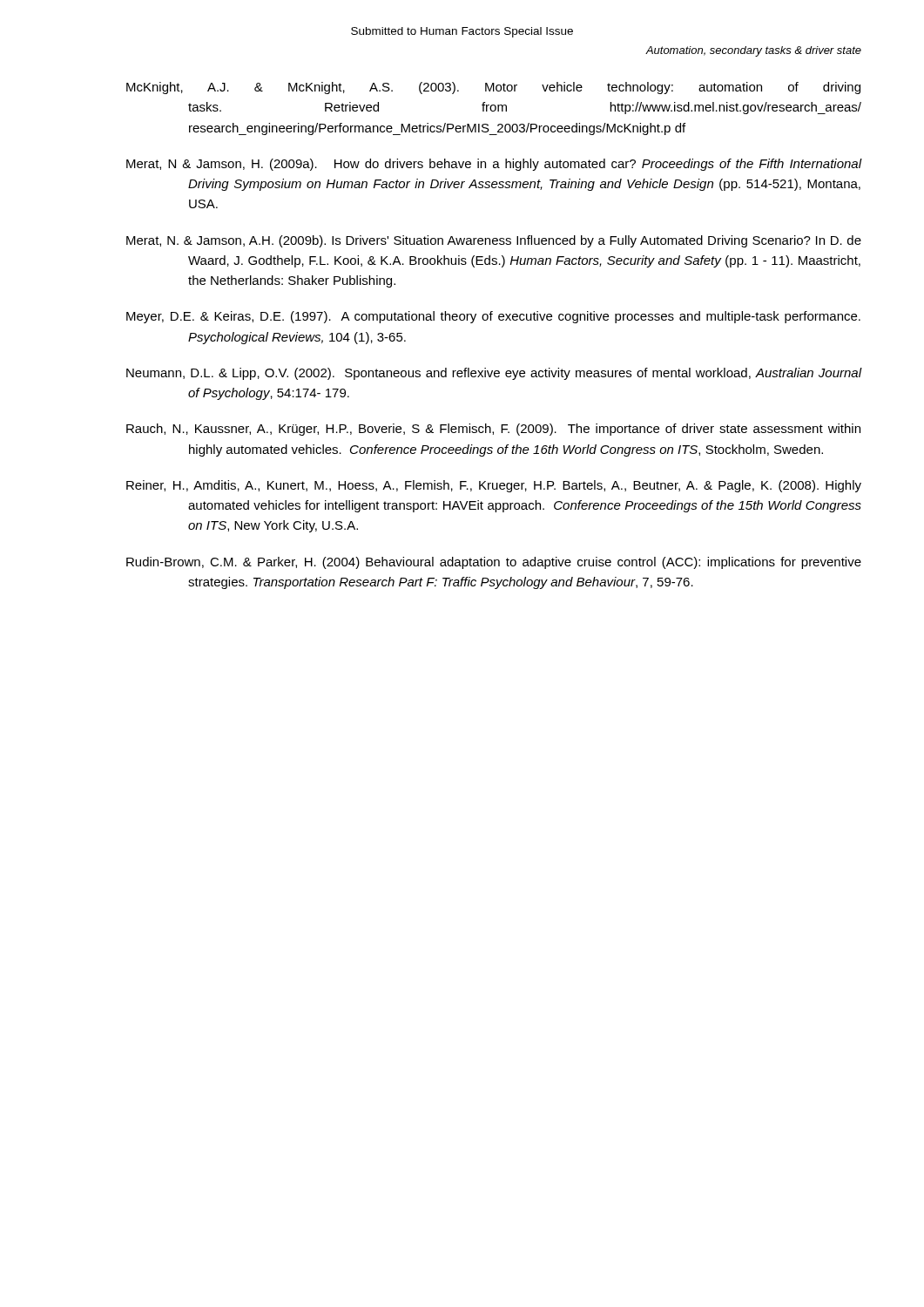Navigate to the region starting "Merat, N. &"

click(x=493, y=260)
